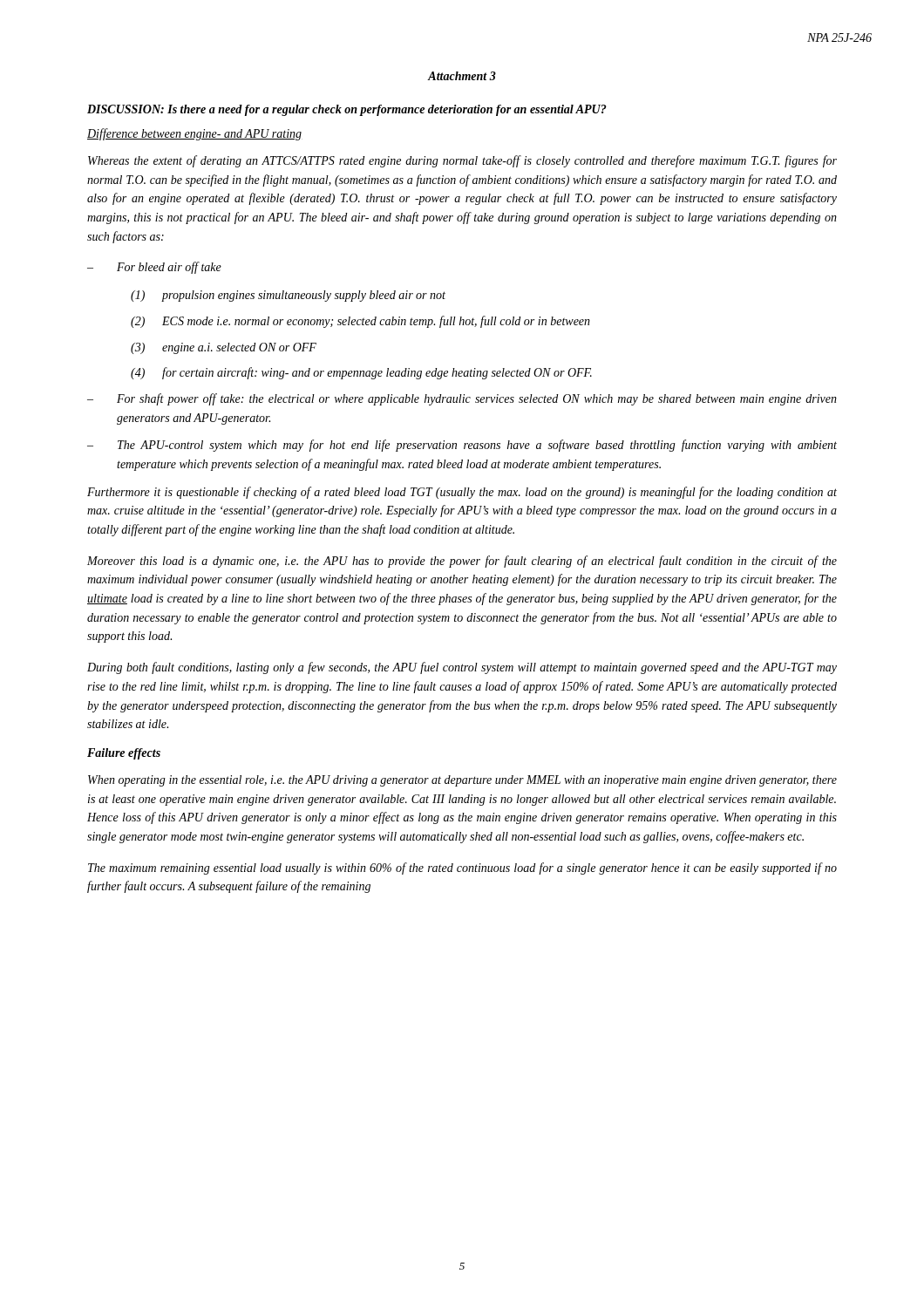Locate the text block starting "Whereas the extent of derating an ATTCS/ATTPS"
Image resolution: width=924 pixels, height=1308 pixels.
point(462,199)
